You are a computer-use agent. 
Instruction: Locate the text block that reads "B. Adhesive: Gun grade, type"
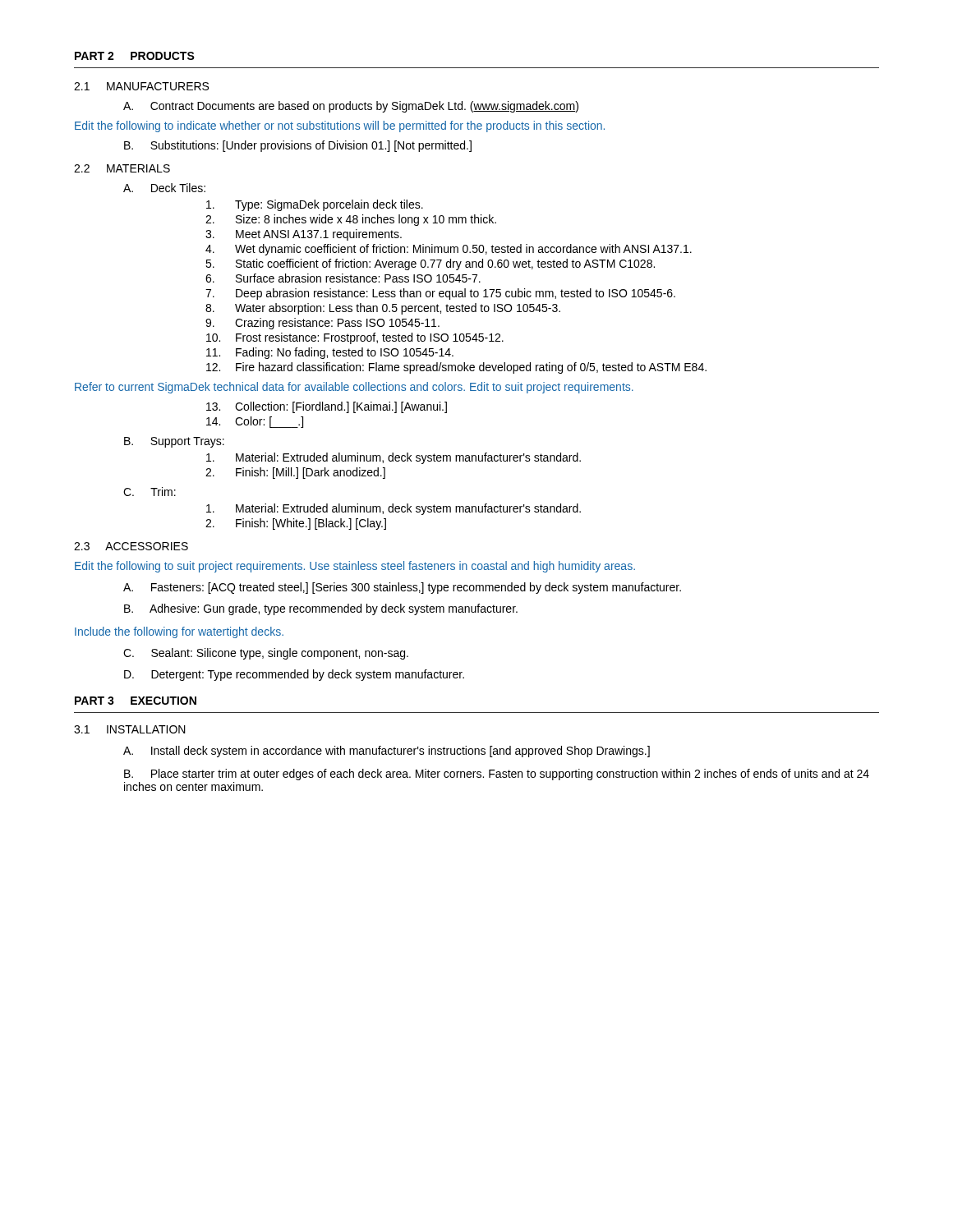click(x=321, y=609)
